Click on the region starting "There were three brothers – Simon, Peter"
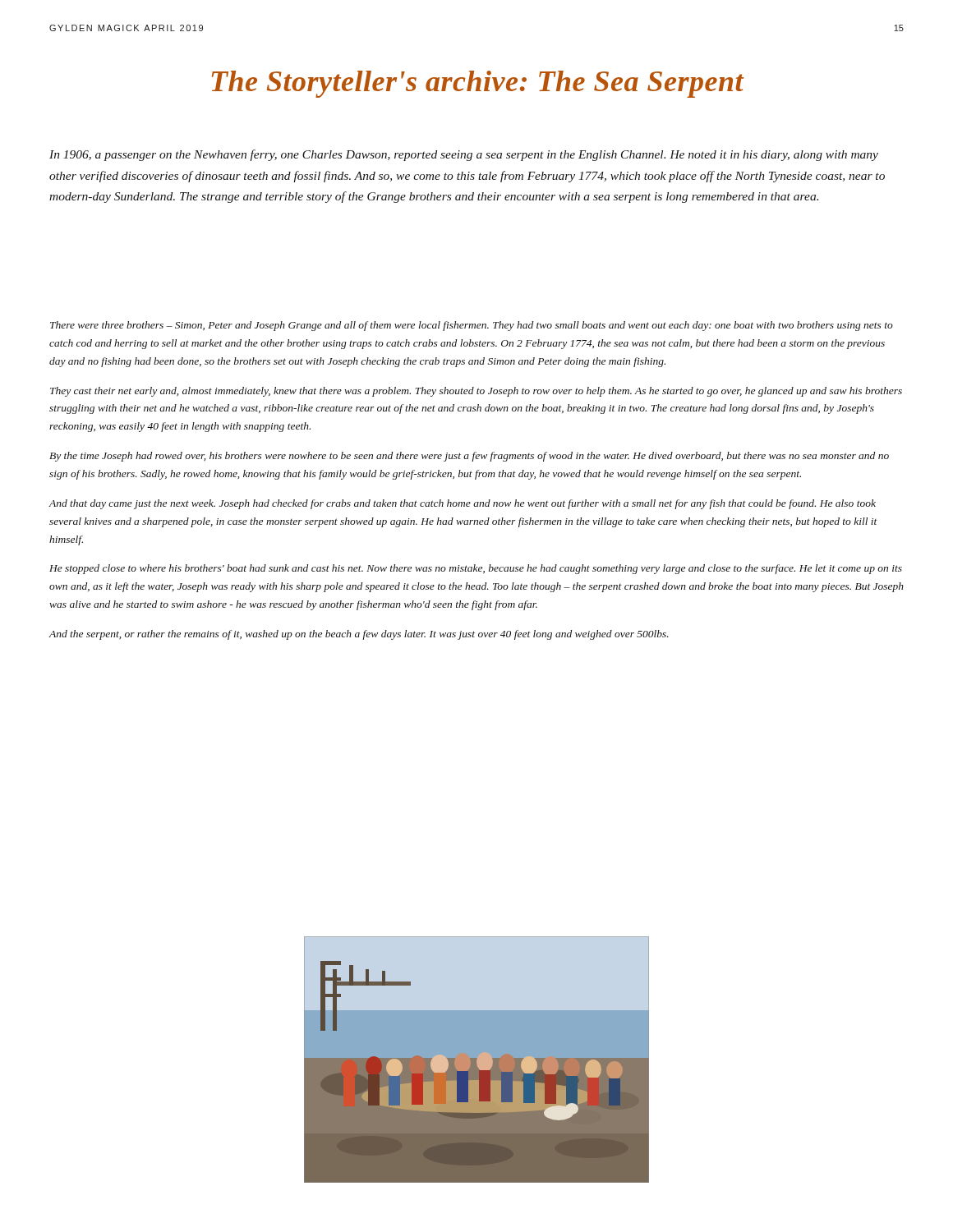The width and height of the screenshot is (953, 1232). coord(476,480)
